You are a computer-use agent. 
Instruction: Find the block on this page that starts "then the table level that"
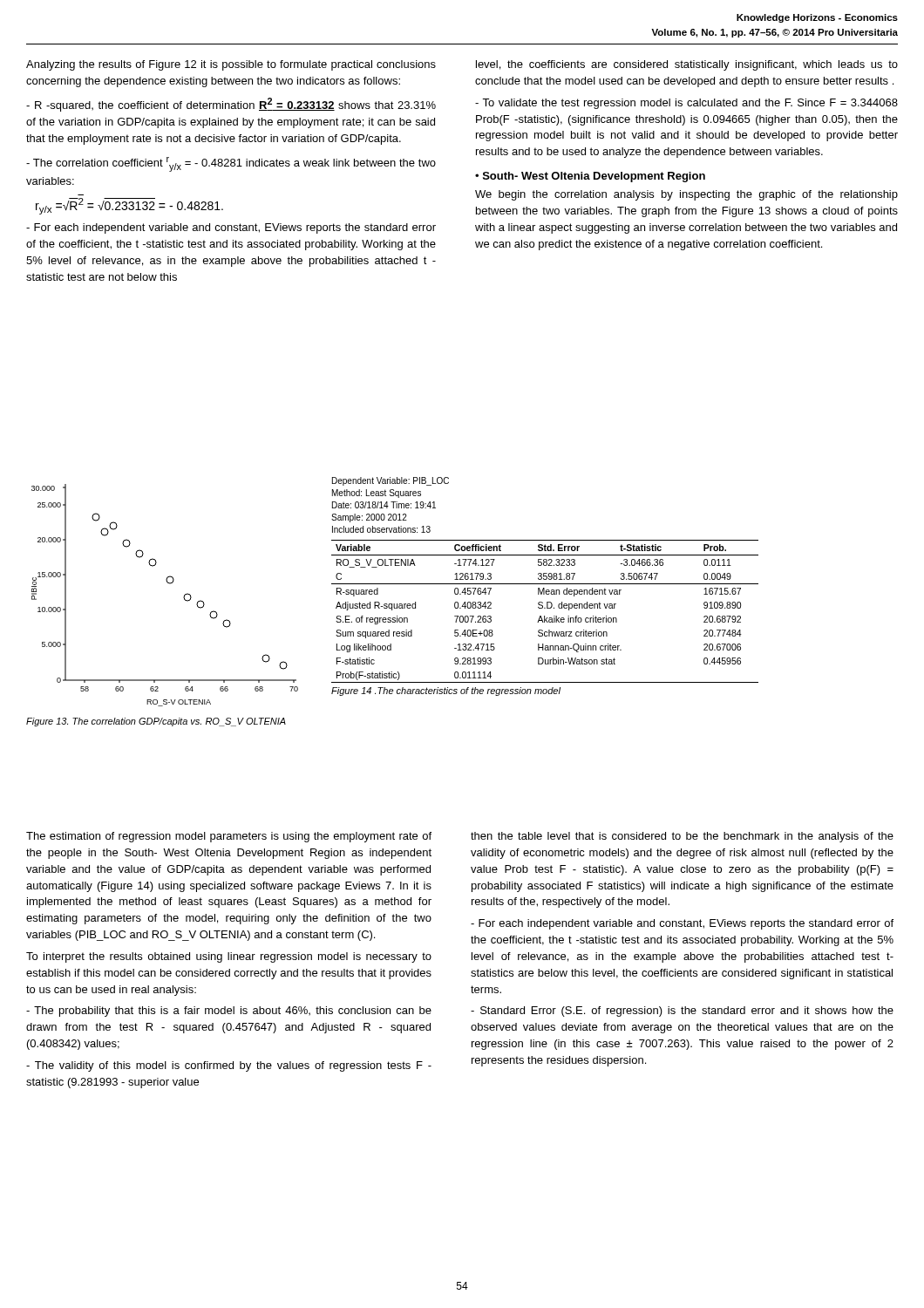tap(682, 949)
